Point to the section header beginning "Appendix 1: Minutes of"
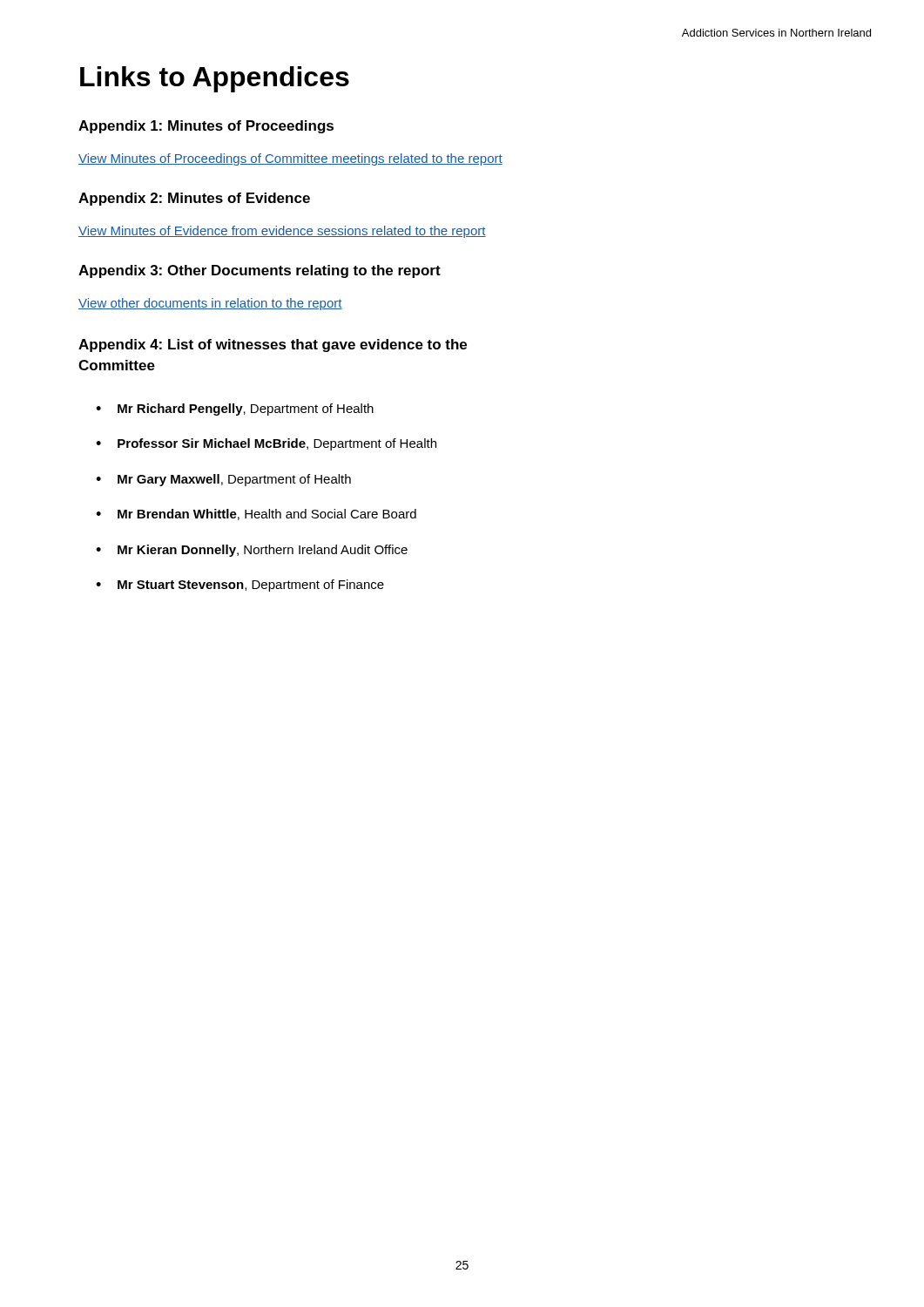The height and width of the screenshot is (1307, 924). tap(206, 126)
